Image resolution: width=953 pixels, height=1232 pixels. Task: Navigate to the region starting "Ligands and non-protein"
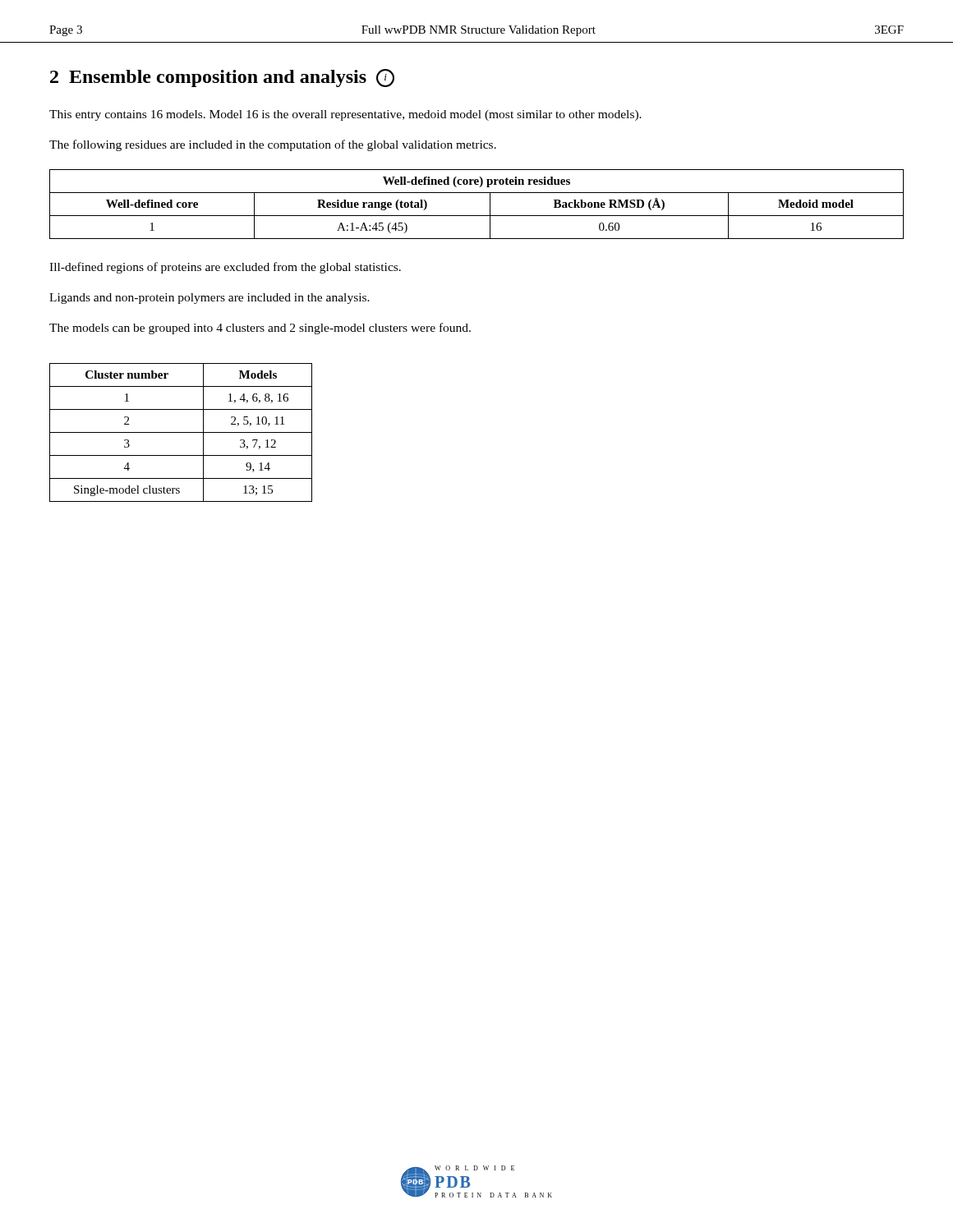click(210, 297)
